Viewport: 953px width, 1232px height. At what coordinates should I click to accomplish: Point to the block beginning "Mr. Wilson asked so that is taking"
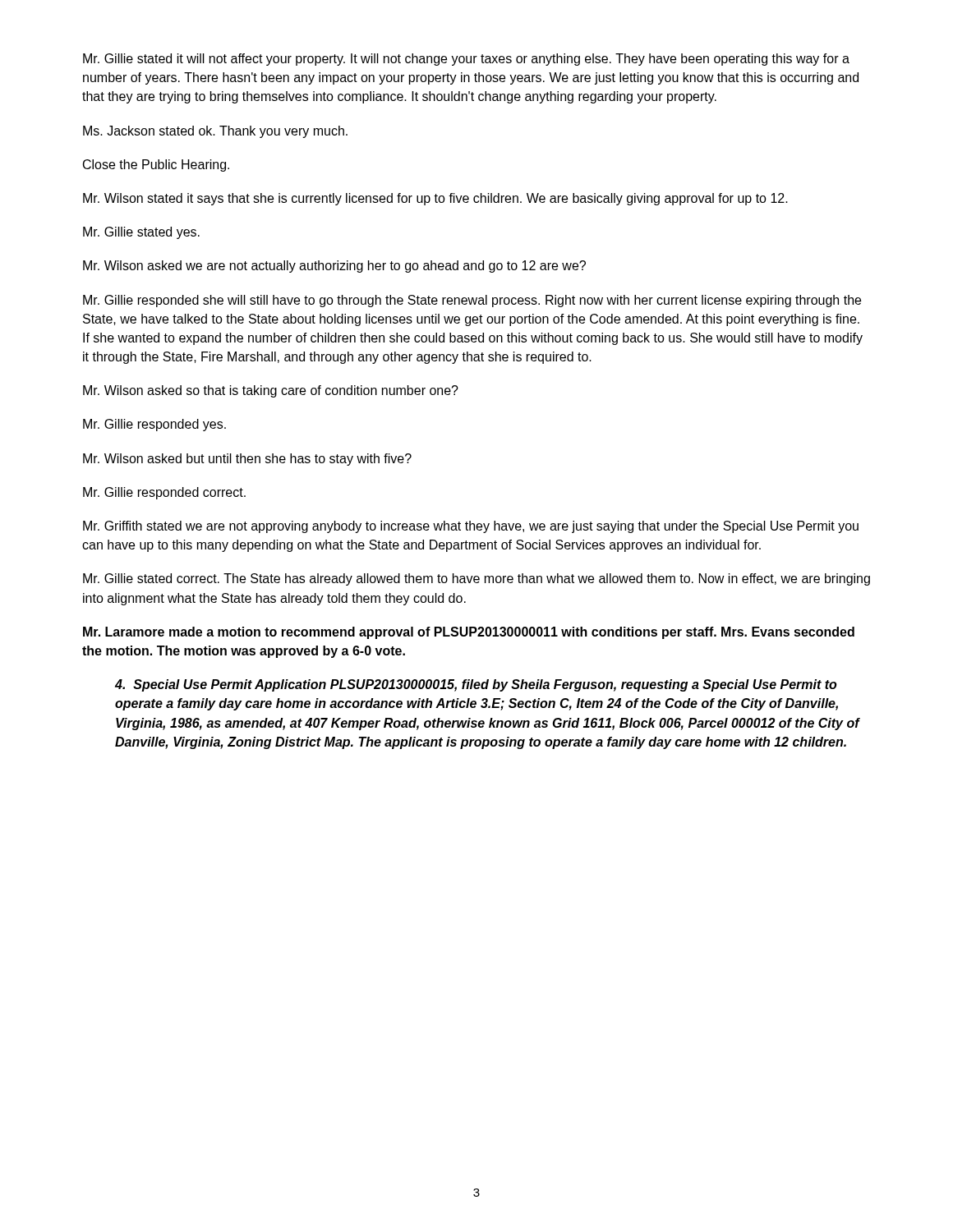pyautogui.click(x=270, y=391)
